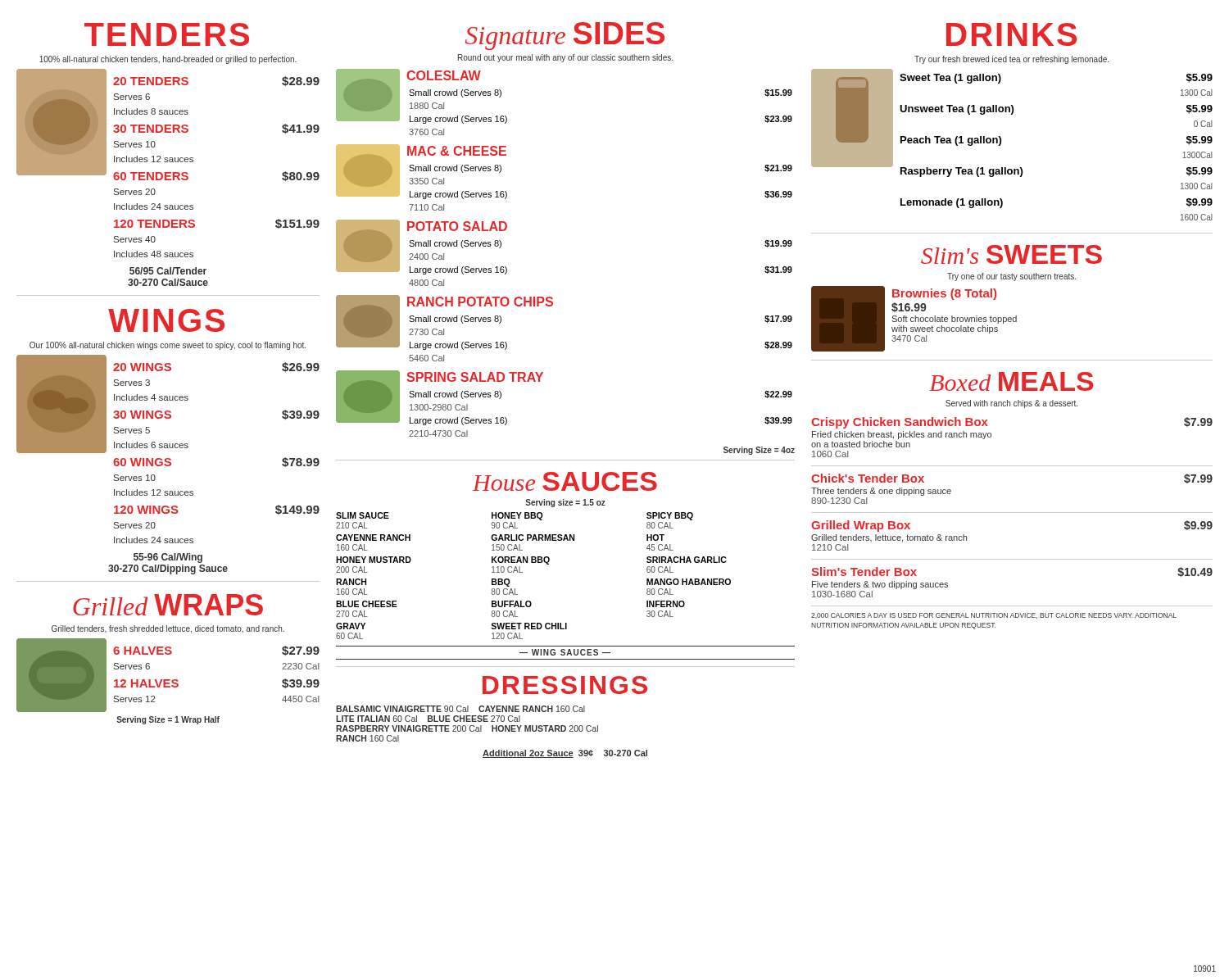The height and width of the screenshot is (980, 1229).
Task: Click the footnote
Action: click(x=994, y=620)
